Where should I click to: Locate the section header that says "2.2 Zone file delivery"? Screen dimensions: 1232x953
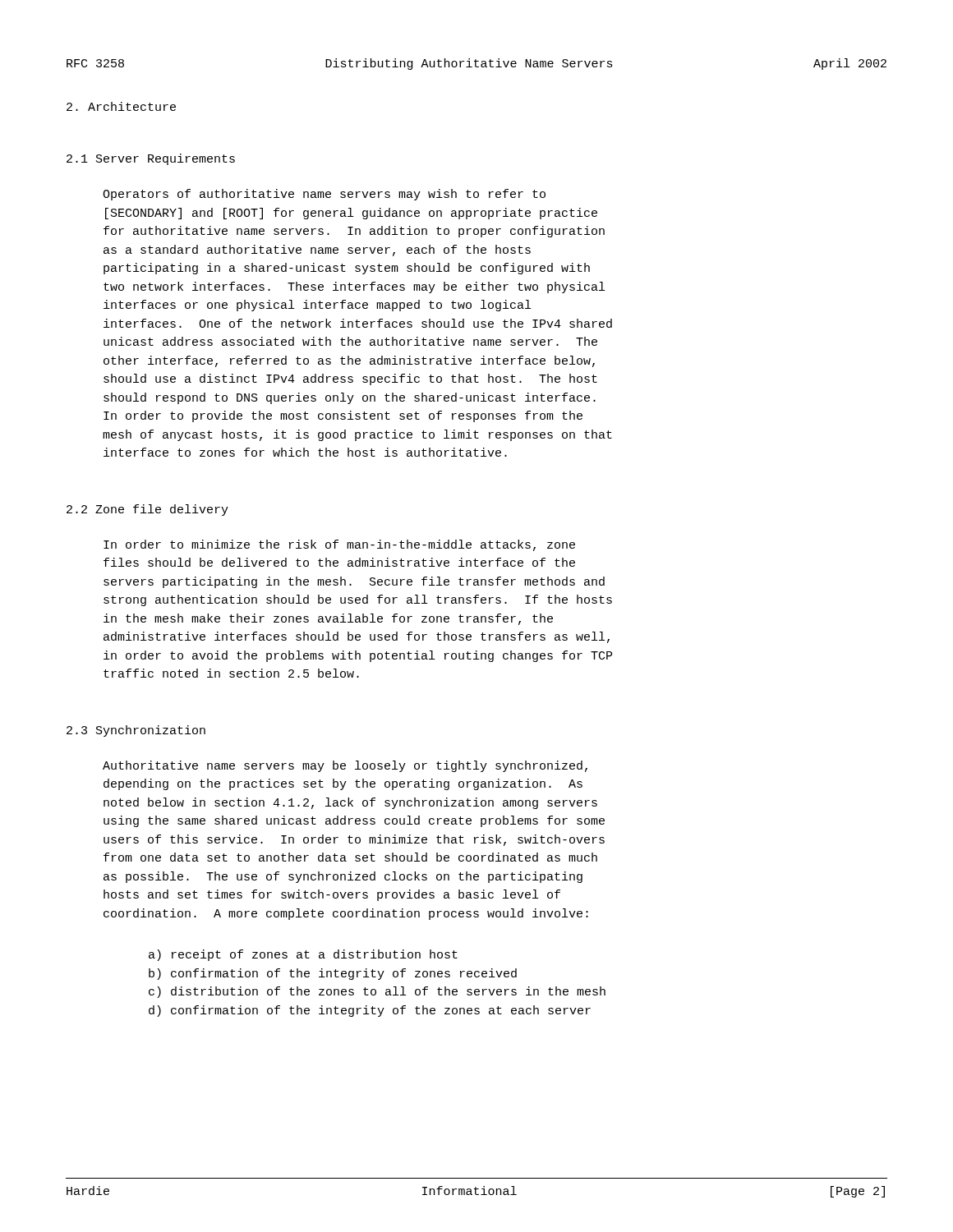pyautogui.click(x=147, y=510)
